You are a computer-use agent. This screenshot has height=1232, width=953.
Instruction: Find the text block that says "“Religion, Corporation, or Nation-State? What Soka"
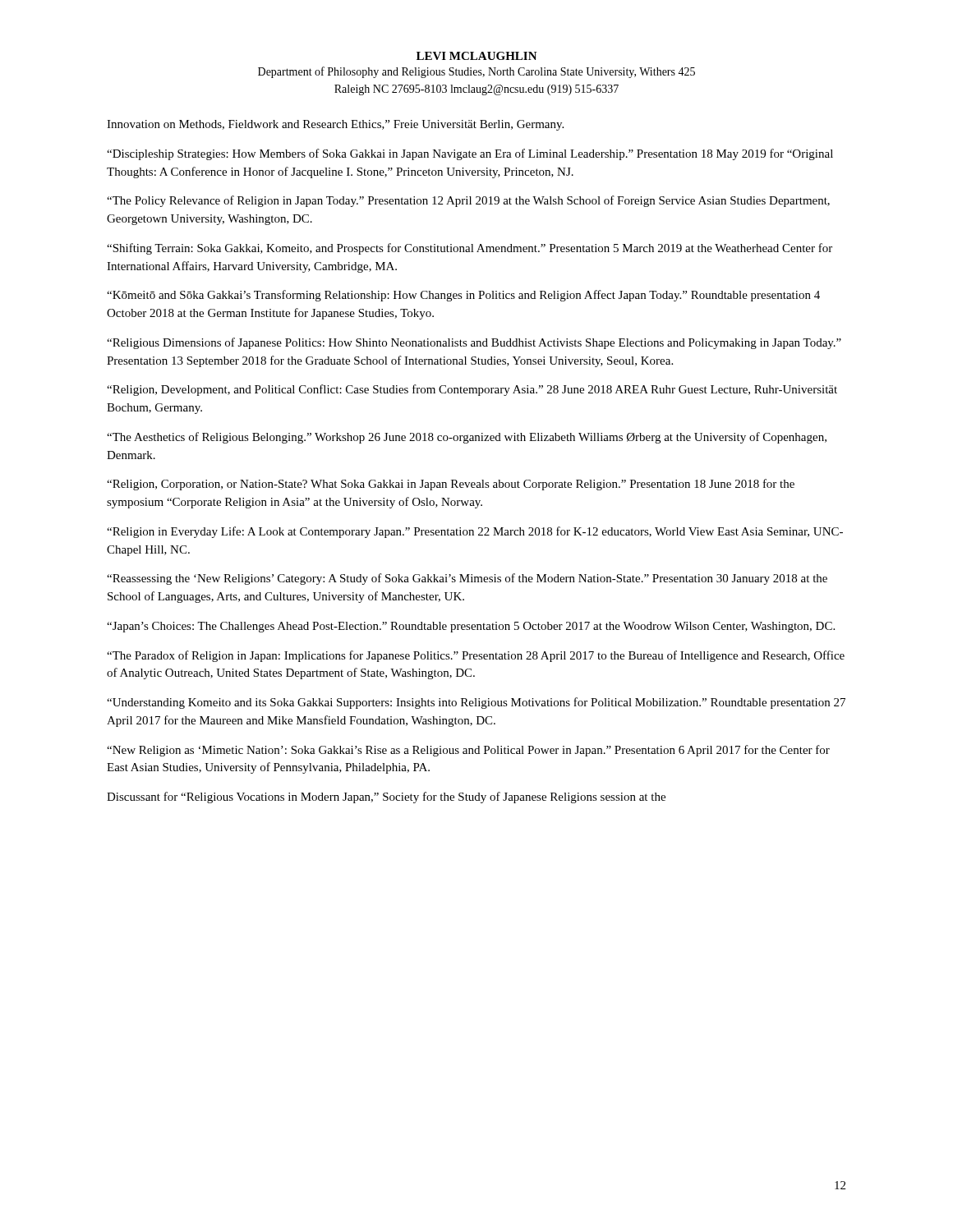tap(451, 493)
